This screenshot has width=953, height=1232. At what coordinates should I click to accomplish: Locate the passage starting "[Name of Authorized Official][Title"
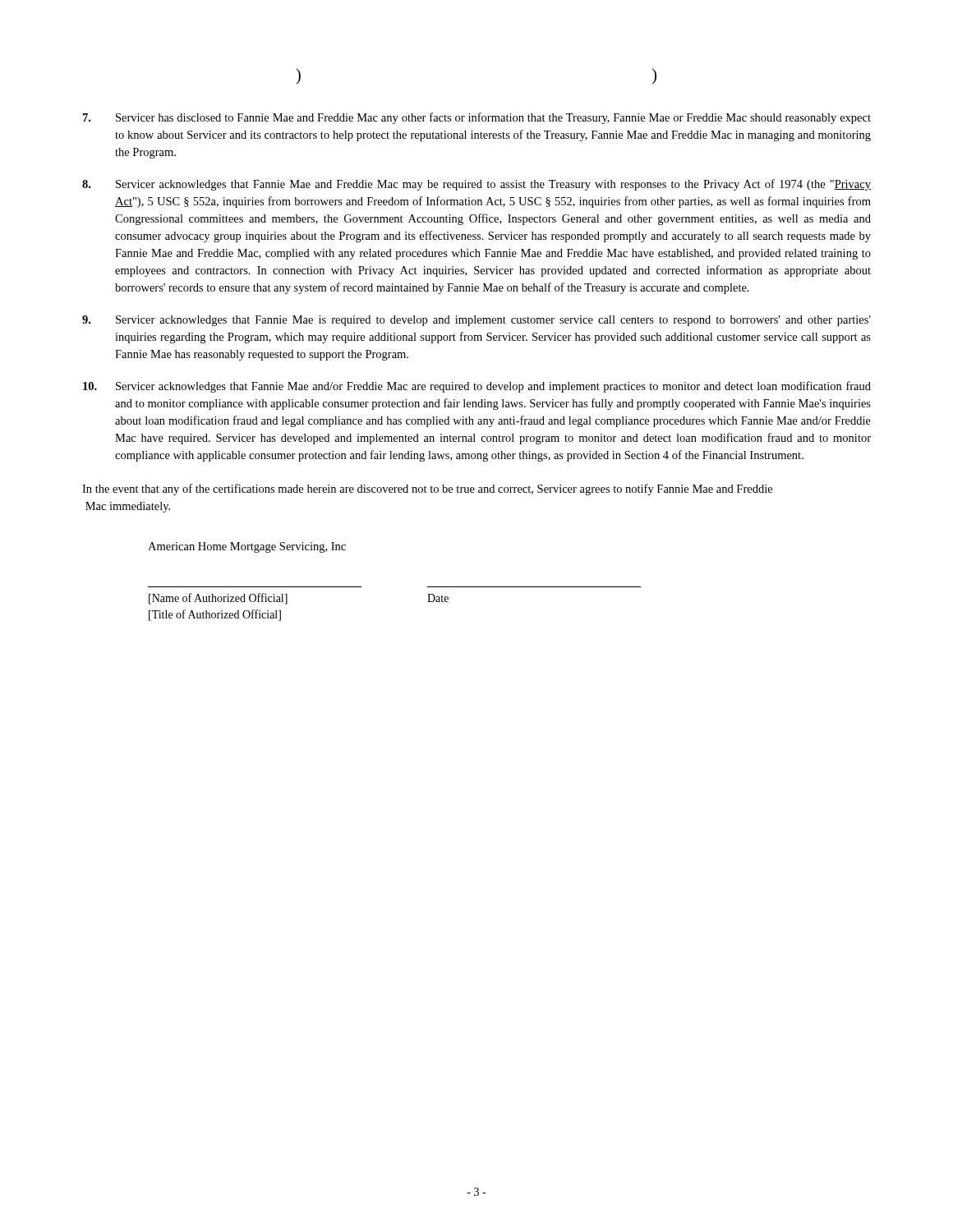(x=255, y=605)
